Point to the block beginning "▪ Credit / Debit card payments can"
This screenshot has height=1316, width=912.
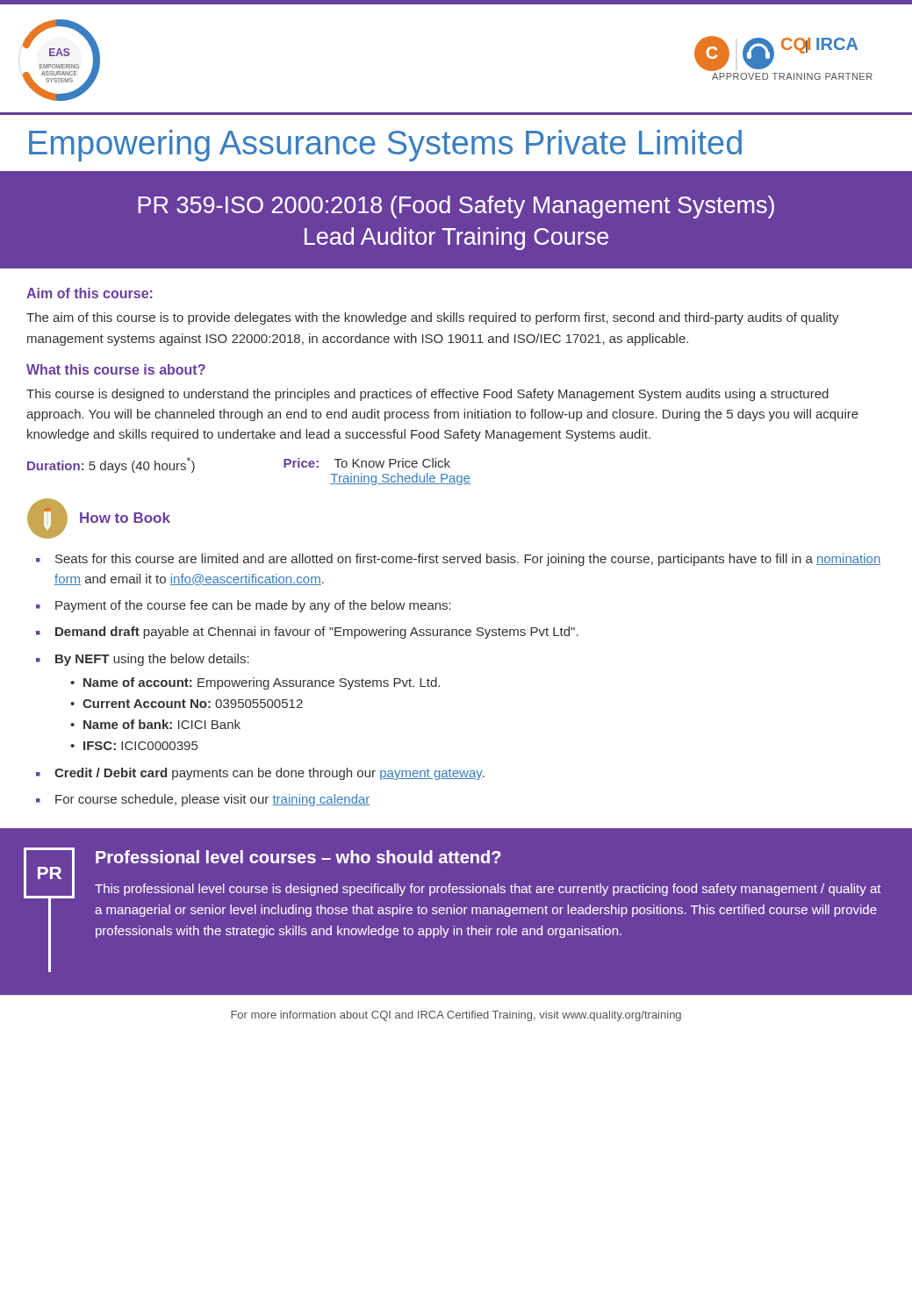(x=260, y=773)
